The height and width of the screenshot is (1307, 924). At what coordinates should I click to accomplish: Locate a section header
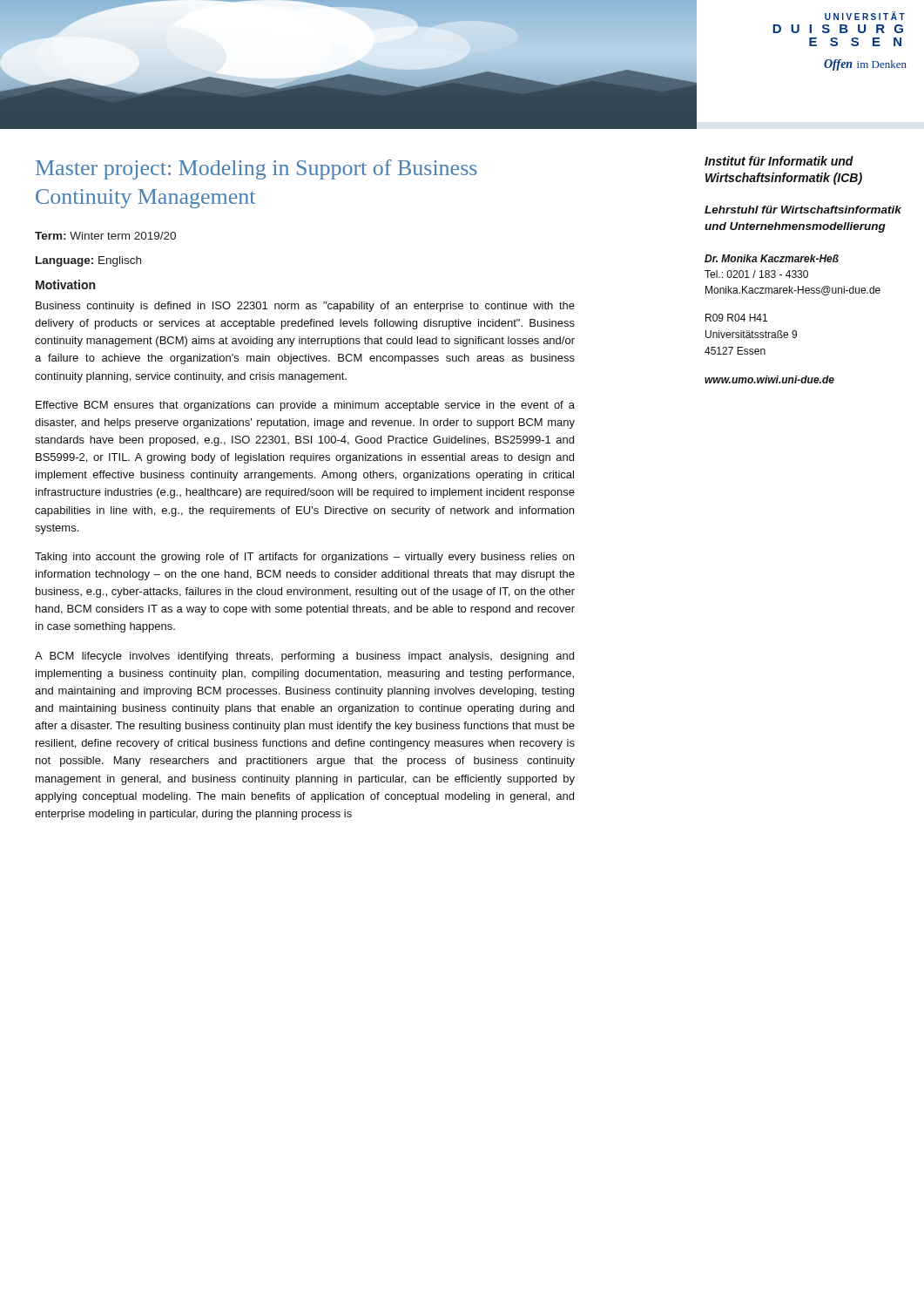coord(65,285)
